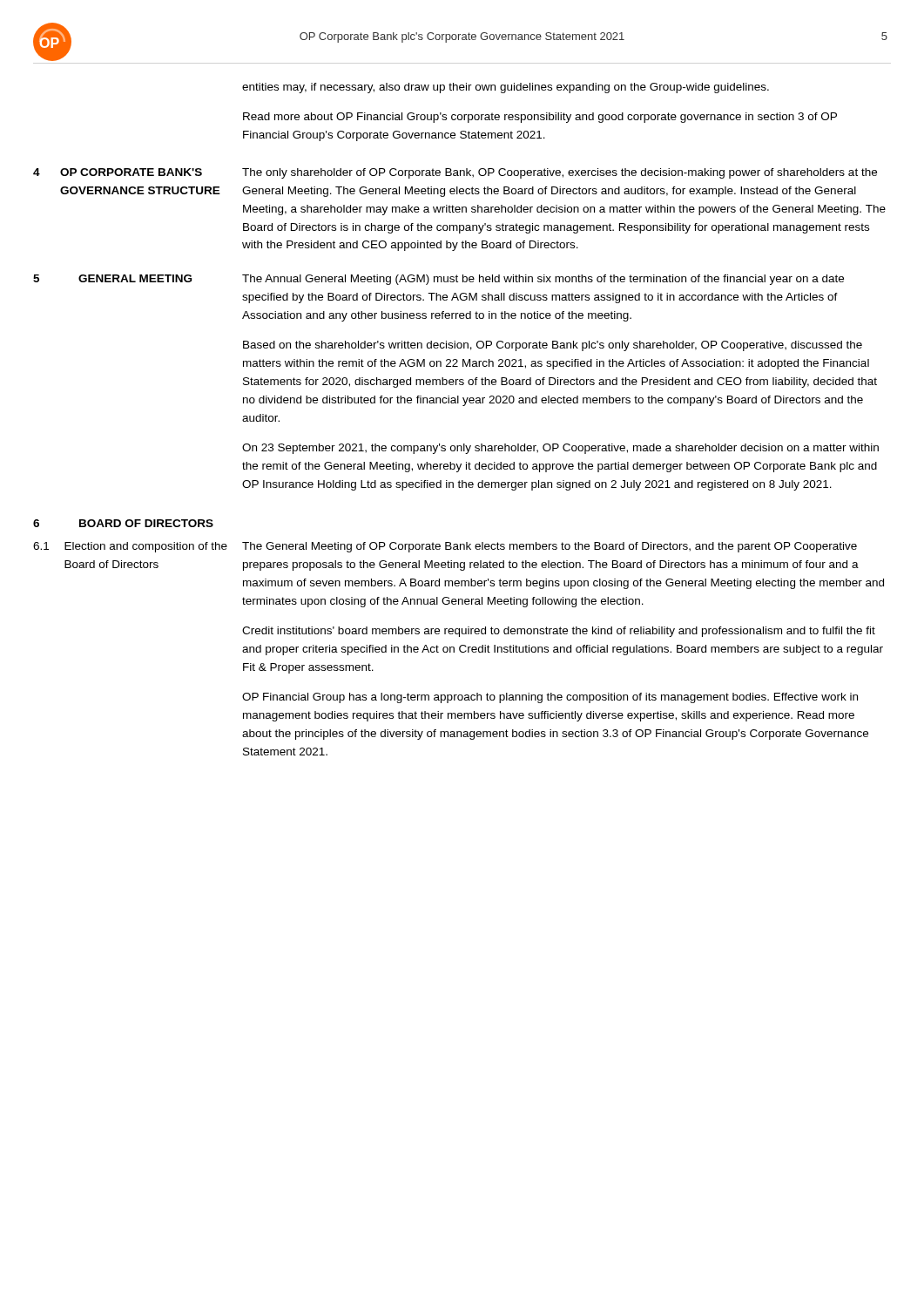Point to the region starting "4 OP CORPORATE BANK'S GOVERNANCE STRUCTURE"
The image size is (924, 1307).
[118, 172]
